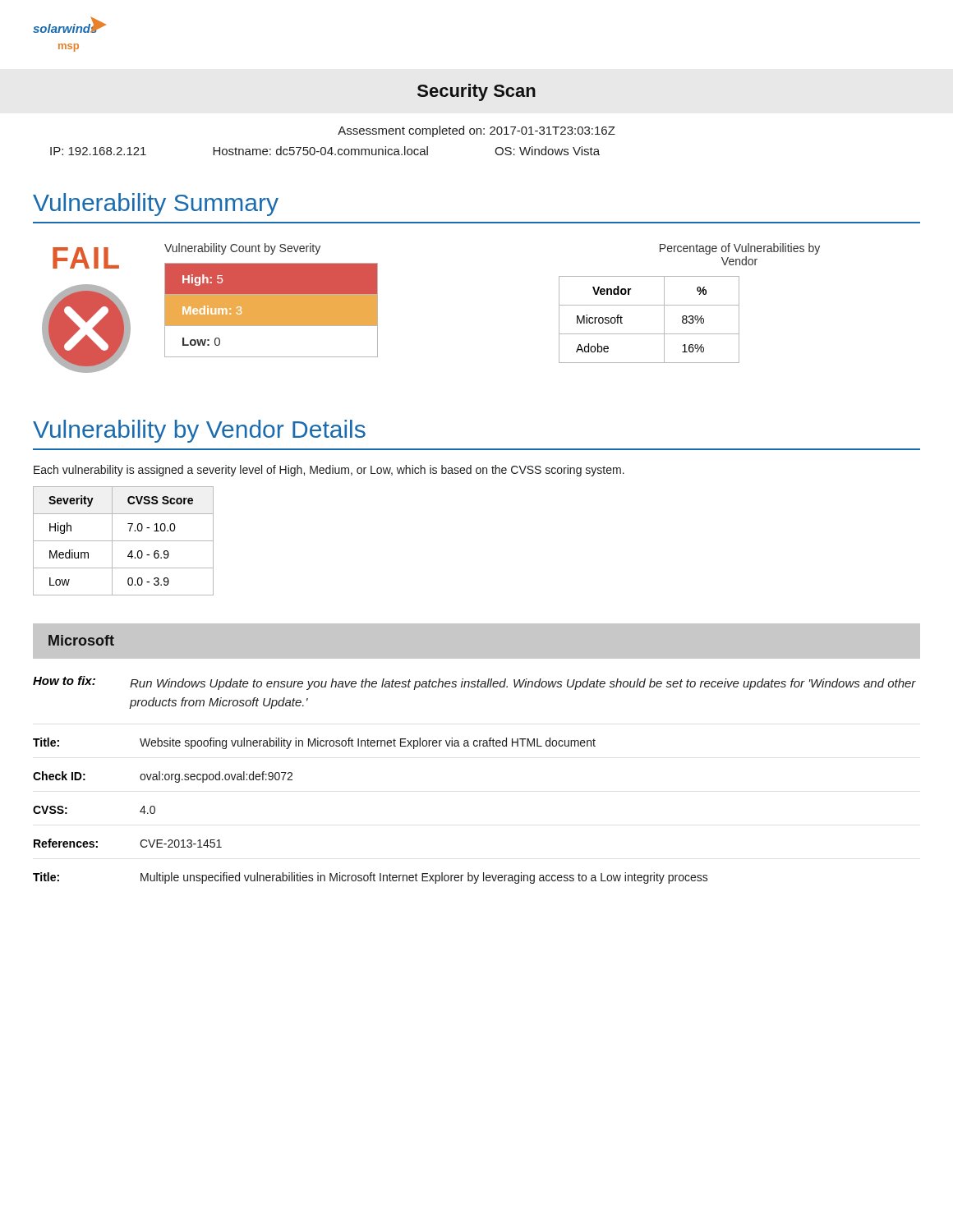953x1232 pixels.
Task: Select the text block with the text "IP: 192.168.2.121 Hostname: dc5750-04.communica.local OS:"
Action: click(x=324, y=151)
